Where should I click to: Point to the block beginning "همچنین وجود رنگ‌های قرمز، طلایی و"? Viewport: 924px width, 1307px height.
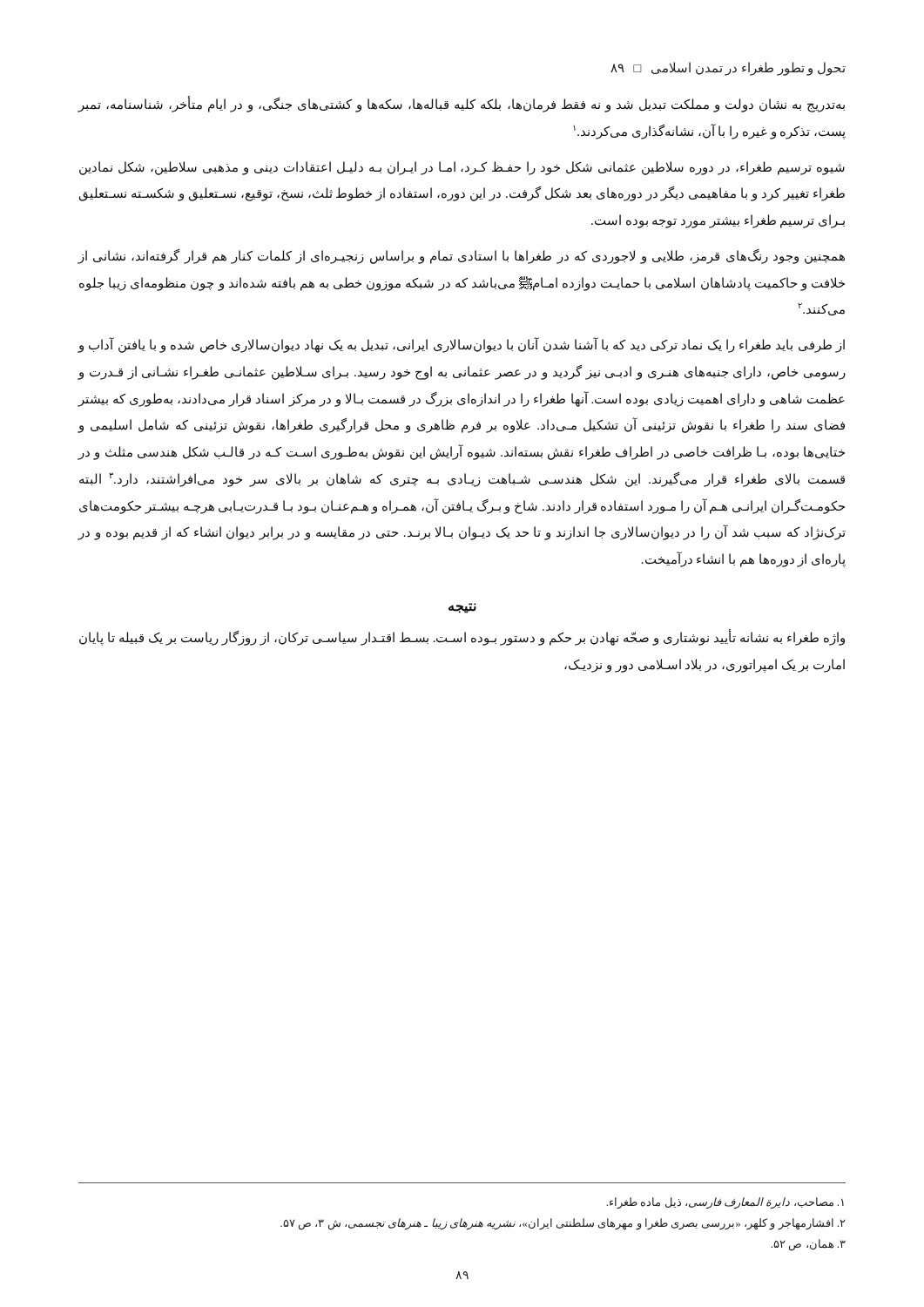point(462,283)
